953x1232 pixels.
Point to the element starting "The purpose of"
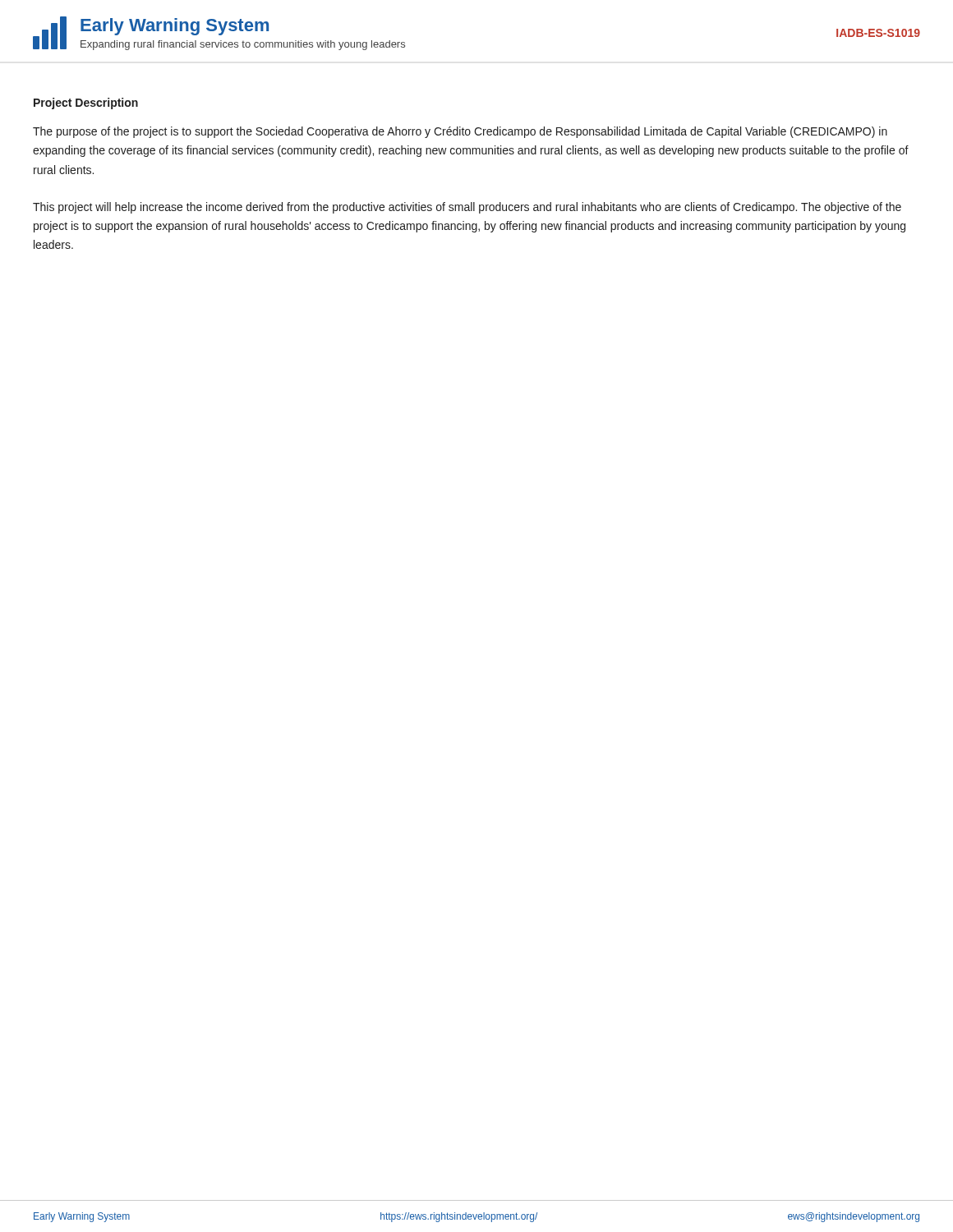(470, 151)
